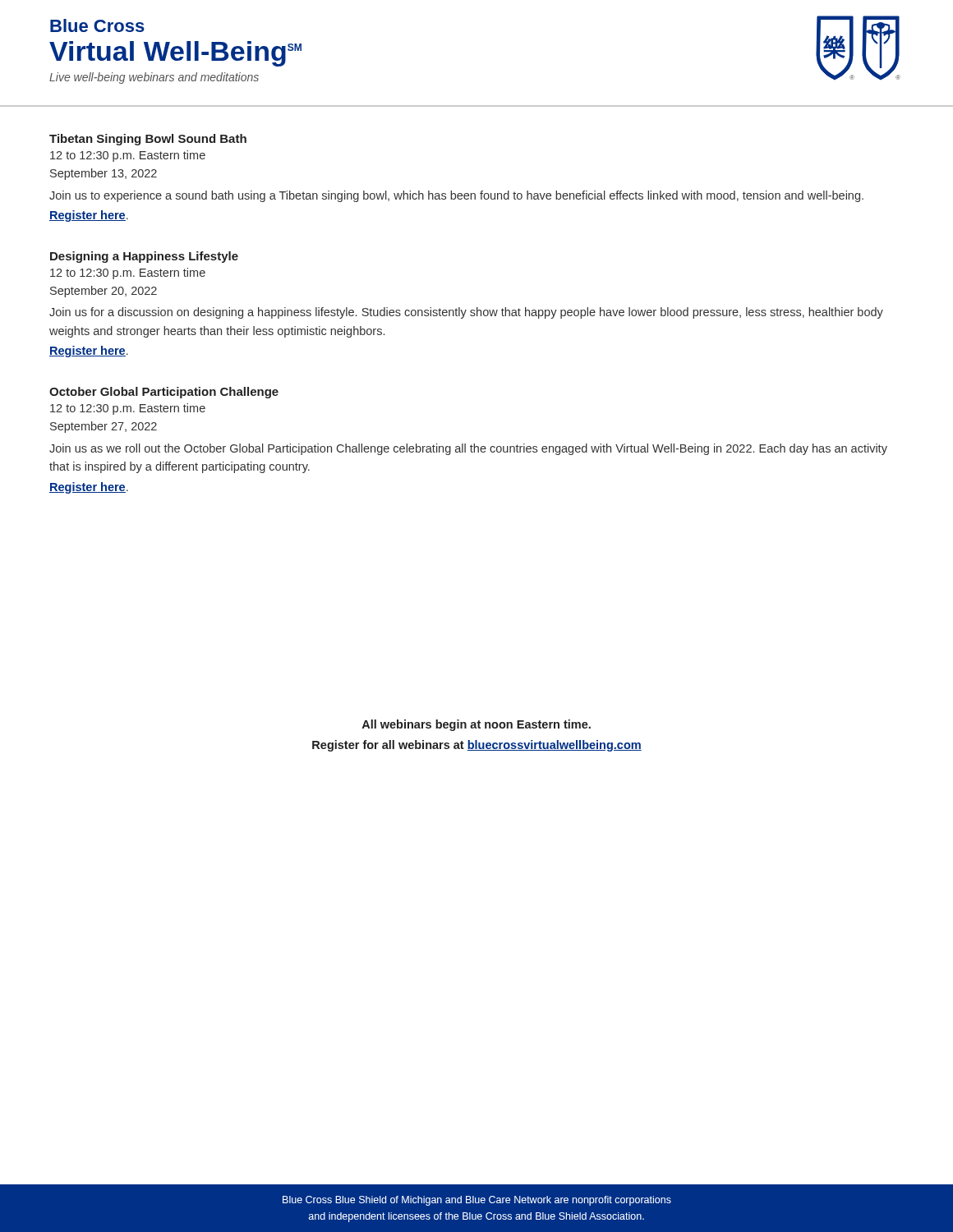Find the region starting "Tibetan Singing Bowl Sound Bath"
The image size is (953, 1232).
tap(148, 140)
